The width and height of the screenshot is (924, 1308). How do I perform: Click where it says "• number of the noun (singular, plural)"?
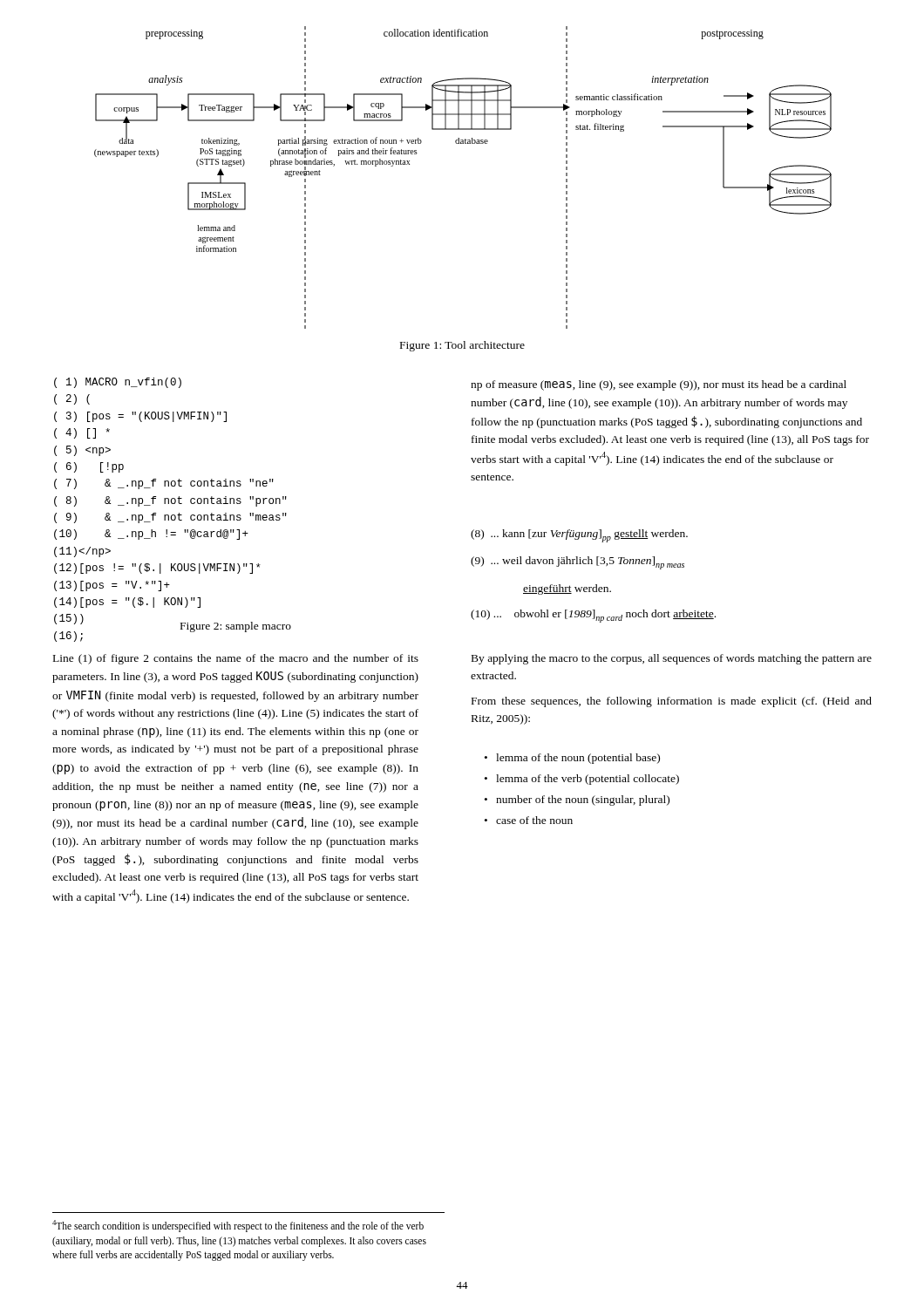tap(577, 799)
